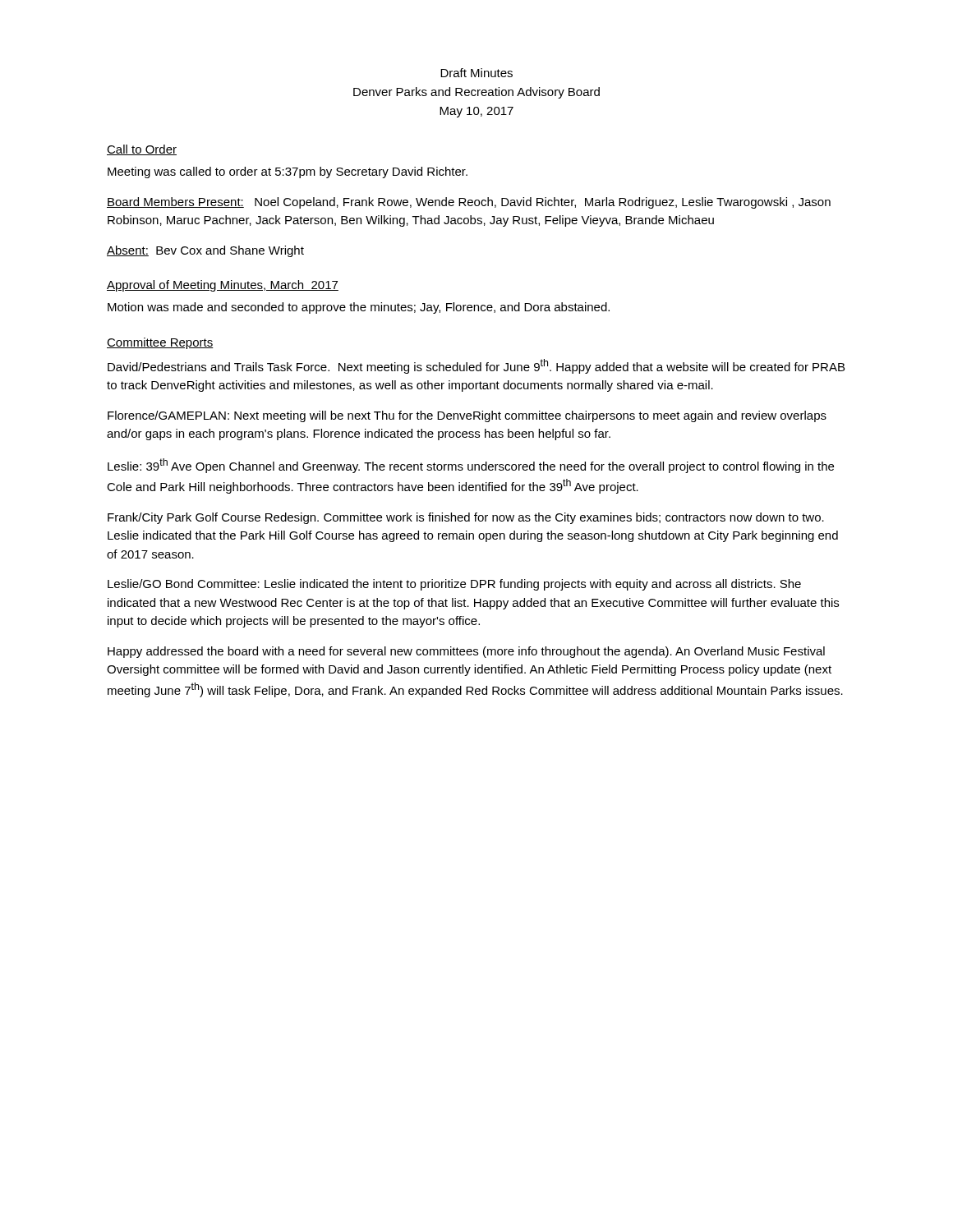
Task: Click on the section header that reads "Call to Order"
Action: 142,149
